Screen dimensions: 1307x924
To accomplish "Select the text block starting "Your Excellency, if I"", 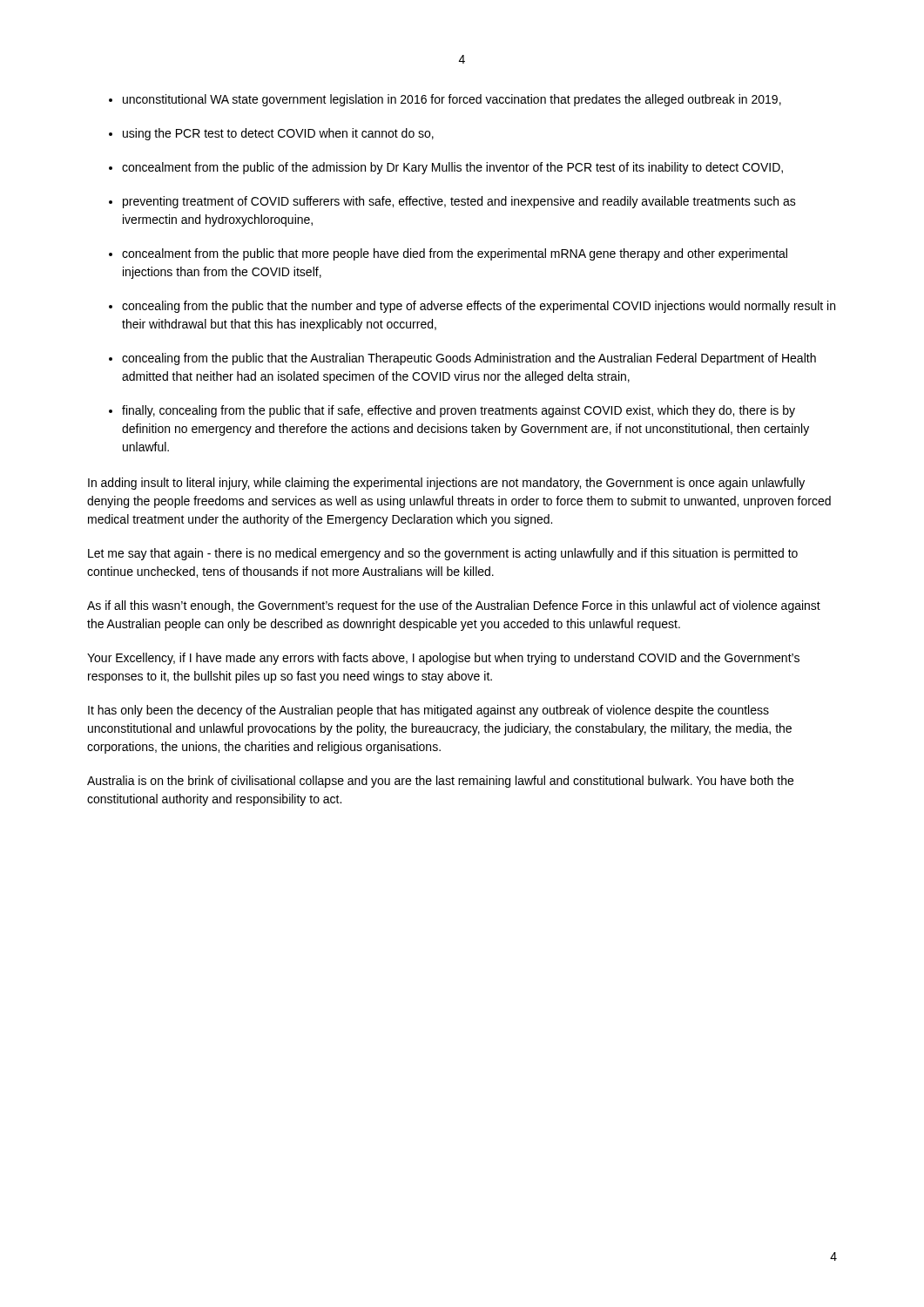I will tap(443, 667).
